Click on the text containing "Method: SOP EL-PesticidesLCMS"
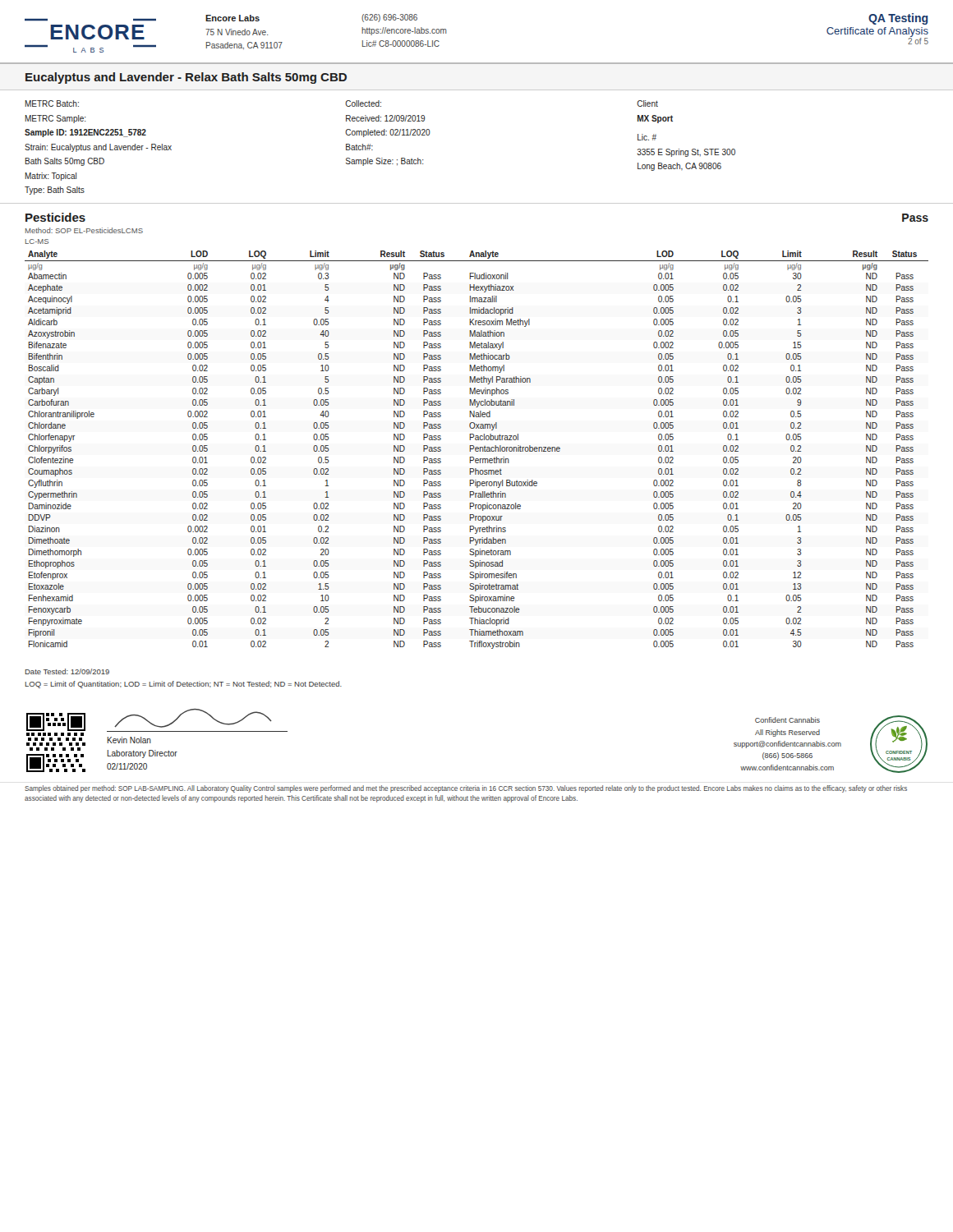The image size is (953, 1232). point(84,230)
